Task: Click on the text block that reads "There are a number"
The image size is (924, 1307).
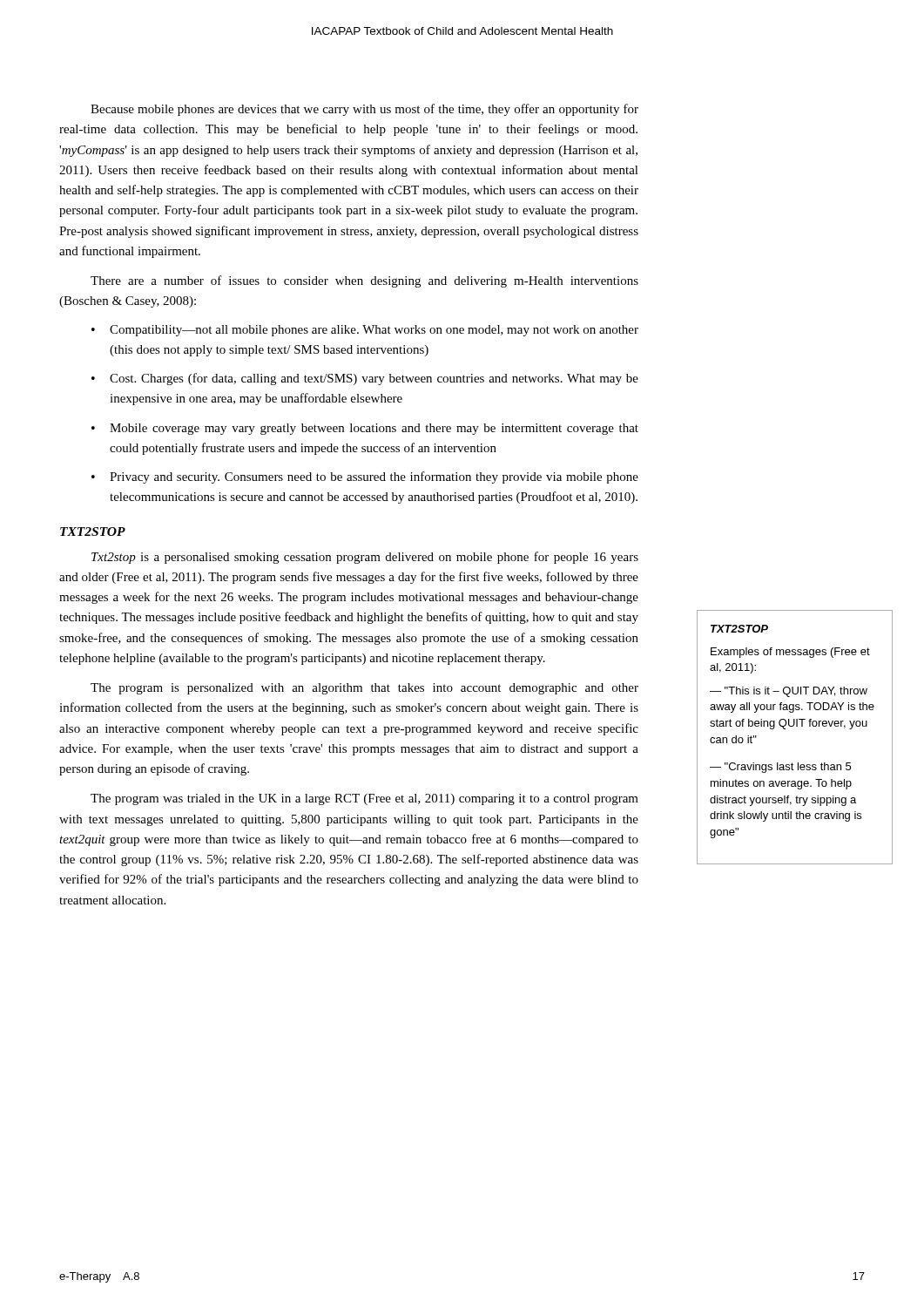Action: [349, 291]
